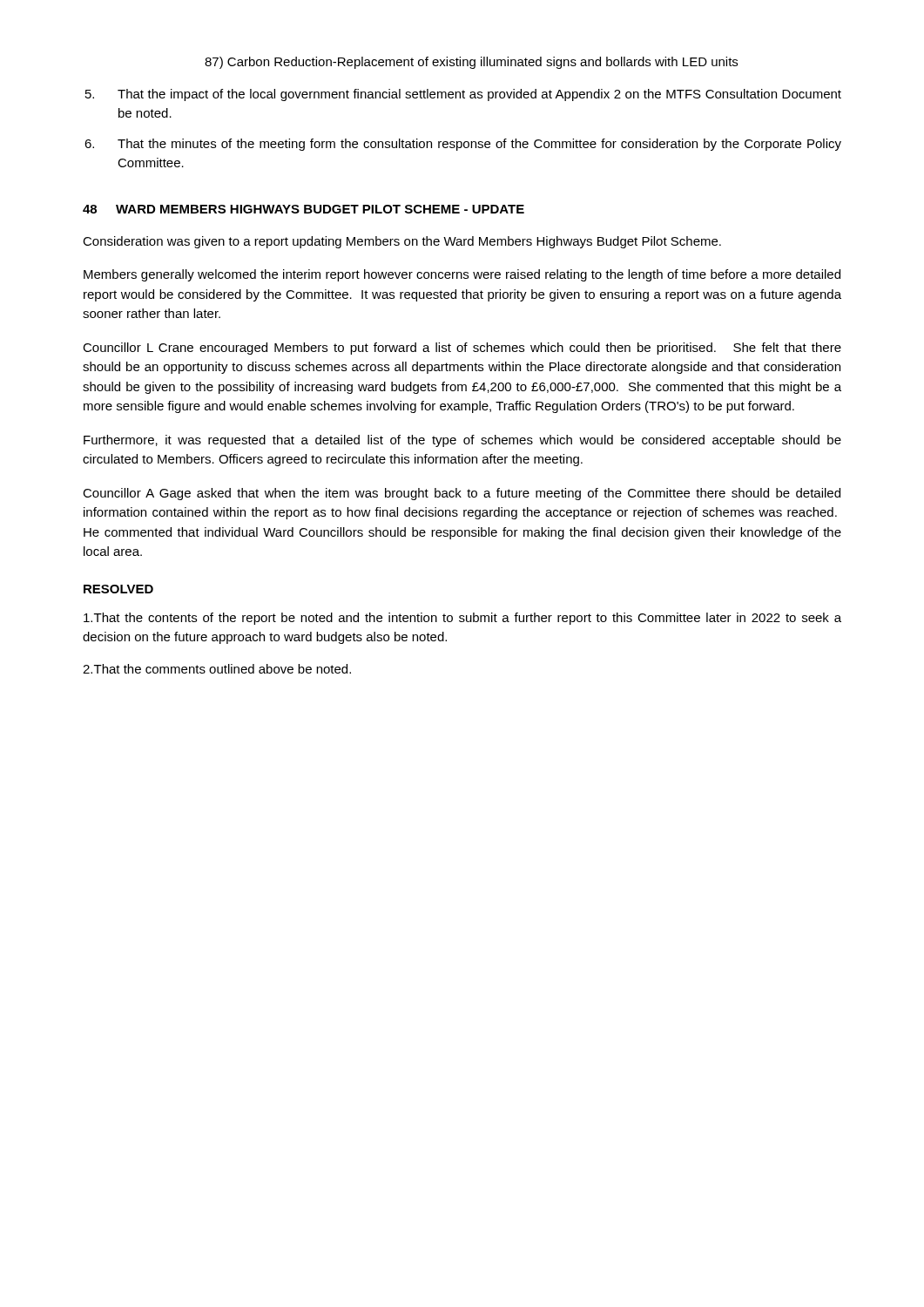
Task: Click on the element starting "5. That the impact of"
Action: point(462,104)
